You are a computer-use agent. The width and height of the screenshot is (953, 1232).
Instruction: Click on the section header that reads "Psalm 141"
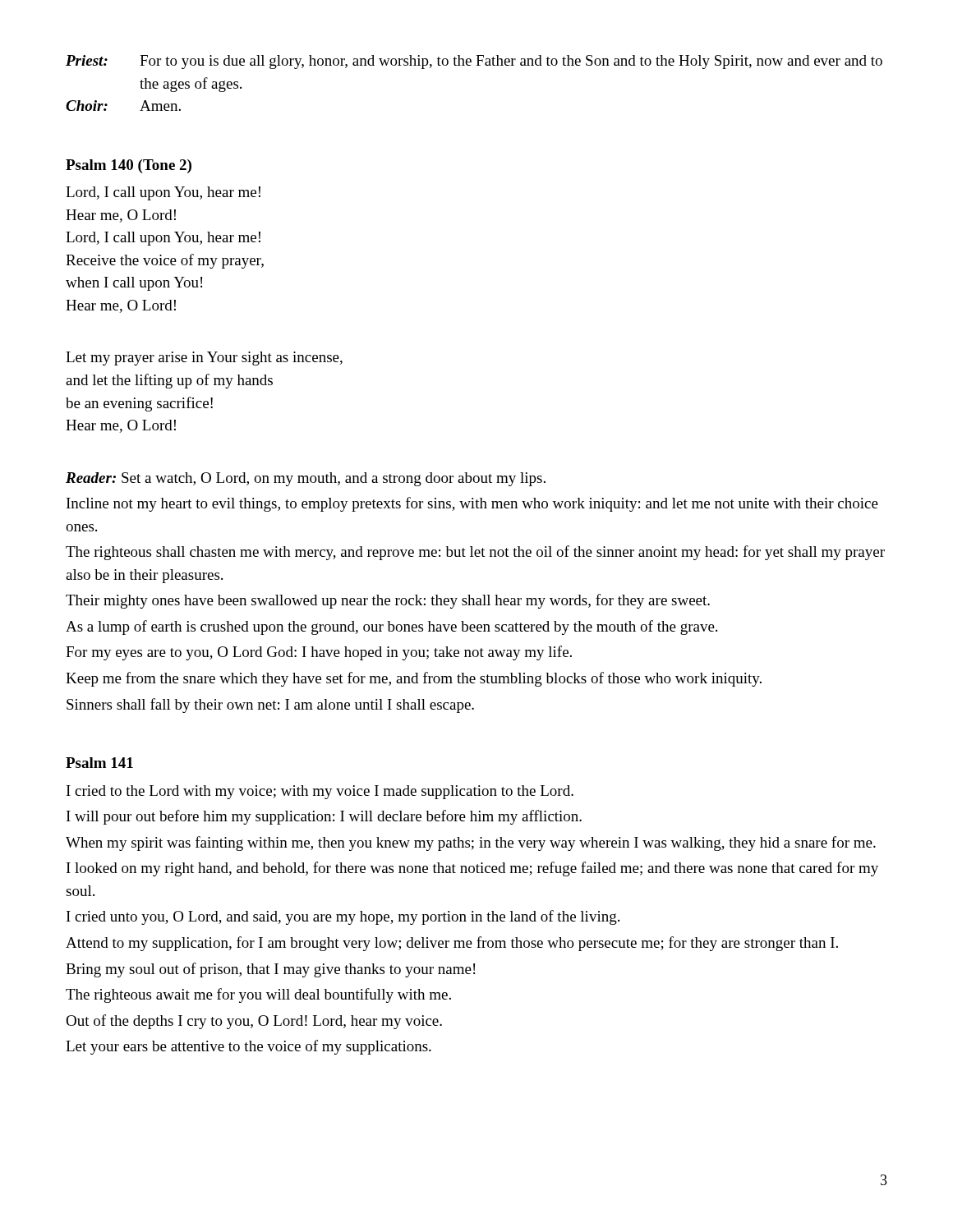[100, 763]
